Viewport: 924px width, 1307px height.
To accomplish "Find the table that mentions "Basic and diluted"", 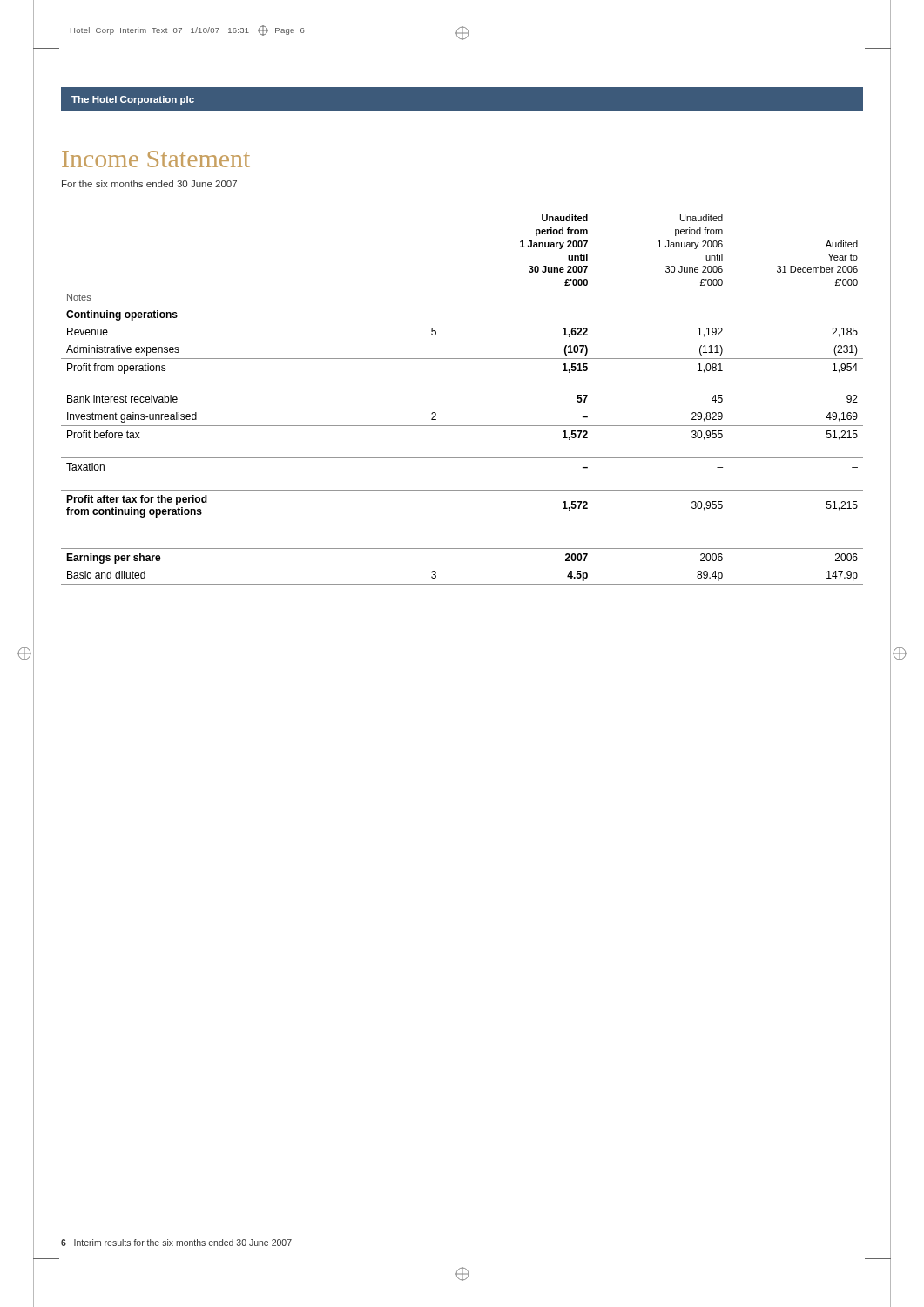I will pyautogui.click(x=462, y=397).
